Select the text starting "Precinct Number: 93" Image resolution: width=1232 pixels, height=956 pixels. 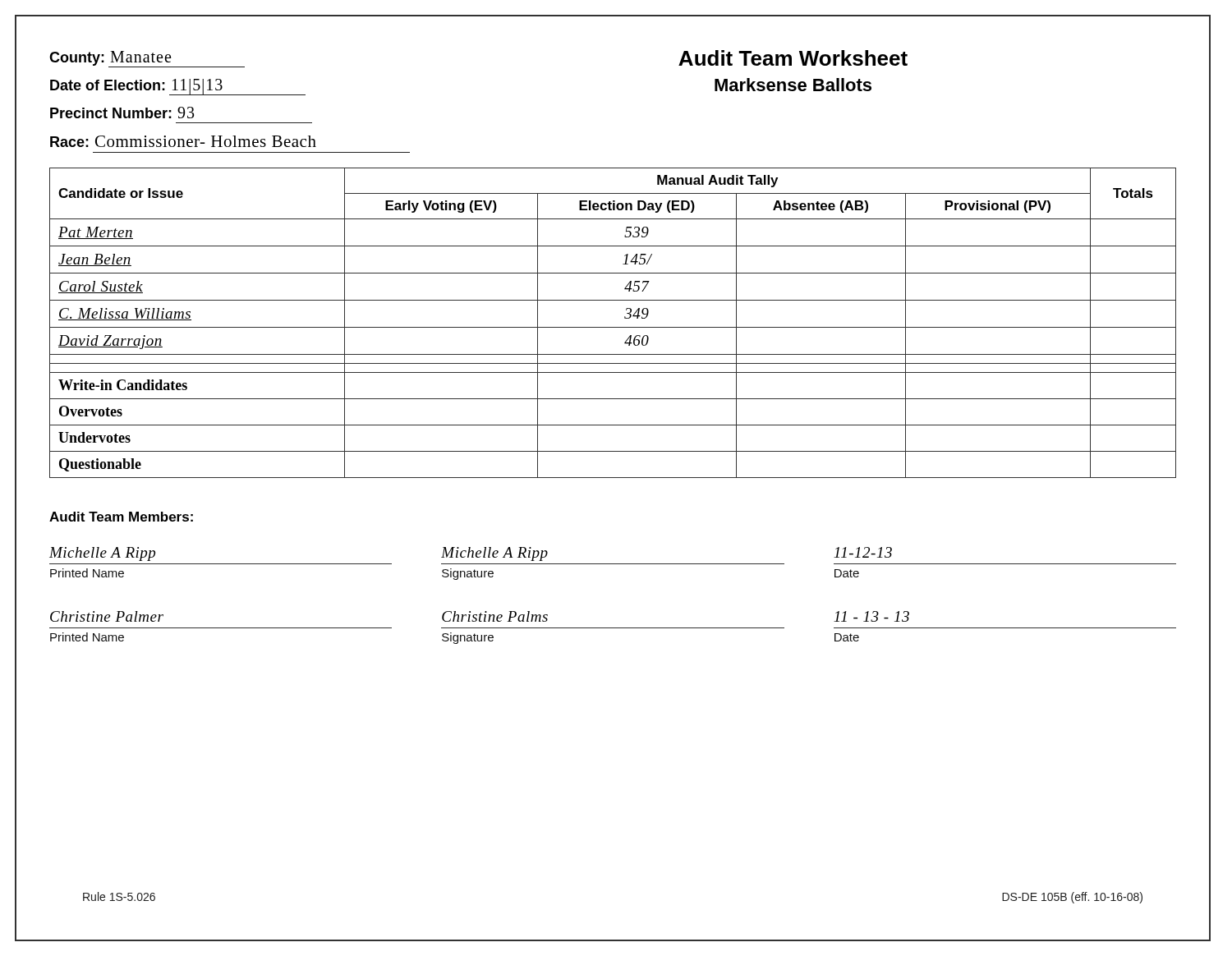[x=181, y=113]
